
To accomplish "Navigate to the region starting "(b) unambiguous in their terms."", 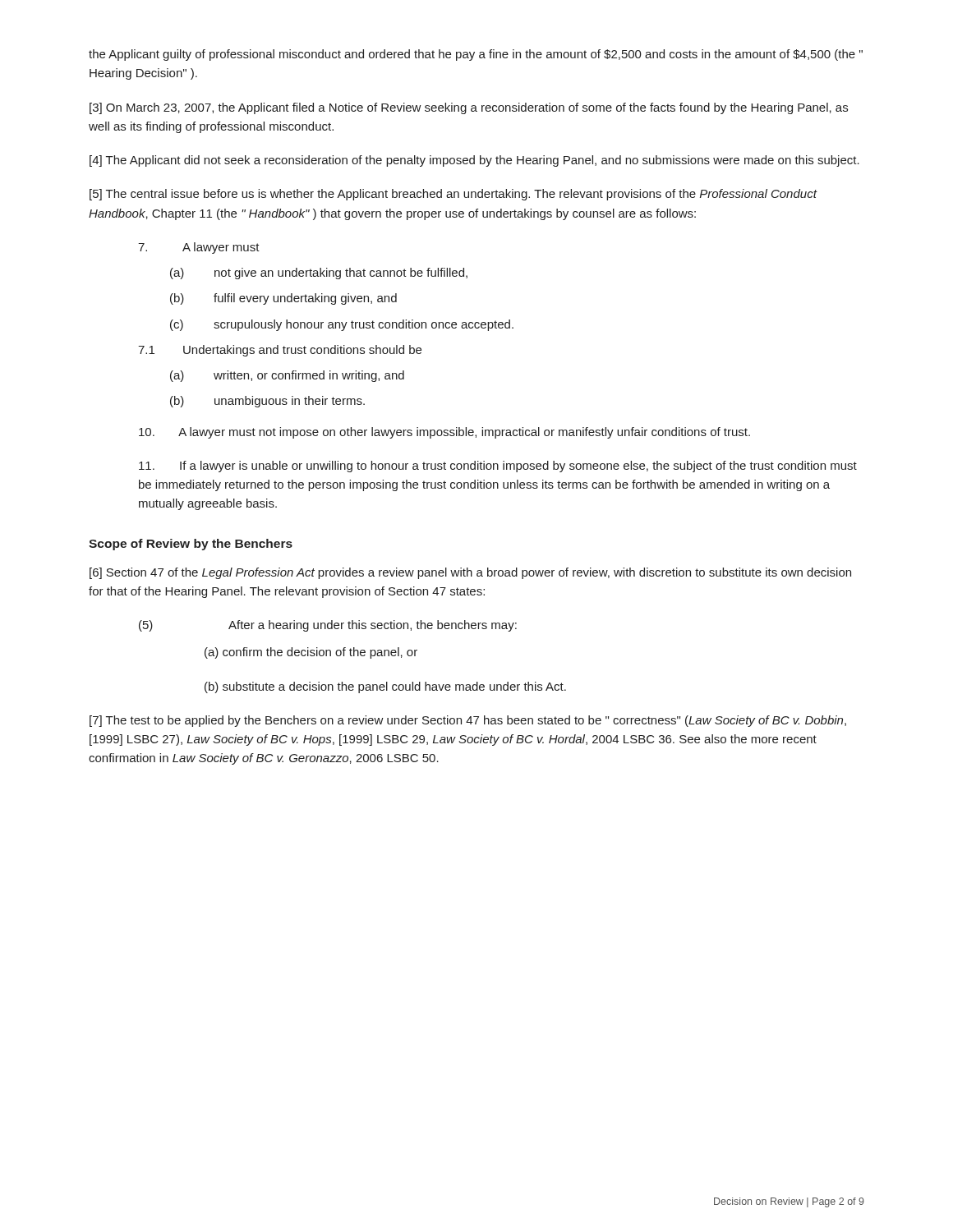I will (x=267, y=402).
